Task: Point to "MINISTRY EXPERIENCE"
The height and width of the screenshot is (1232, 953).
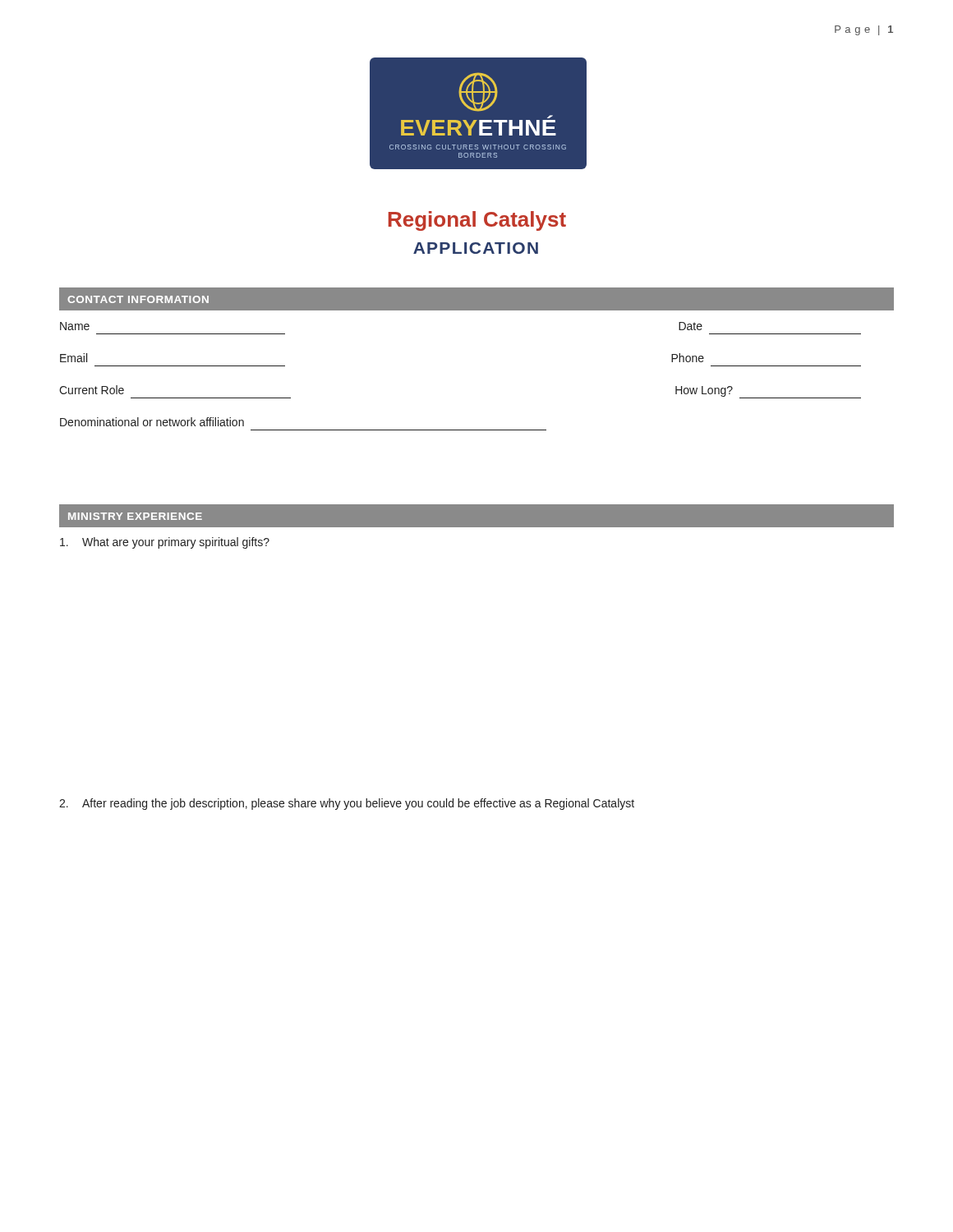Action: [135, 516]
